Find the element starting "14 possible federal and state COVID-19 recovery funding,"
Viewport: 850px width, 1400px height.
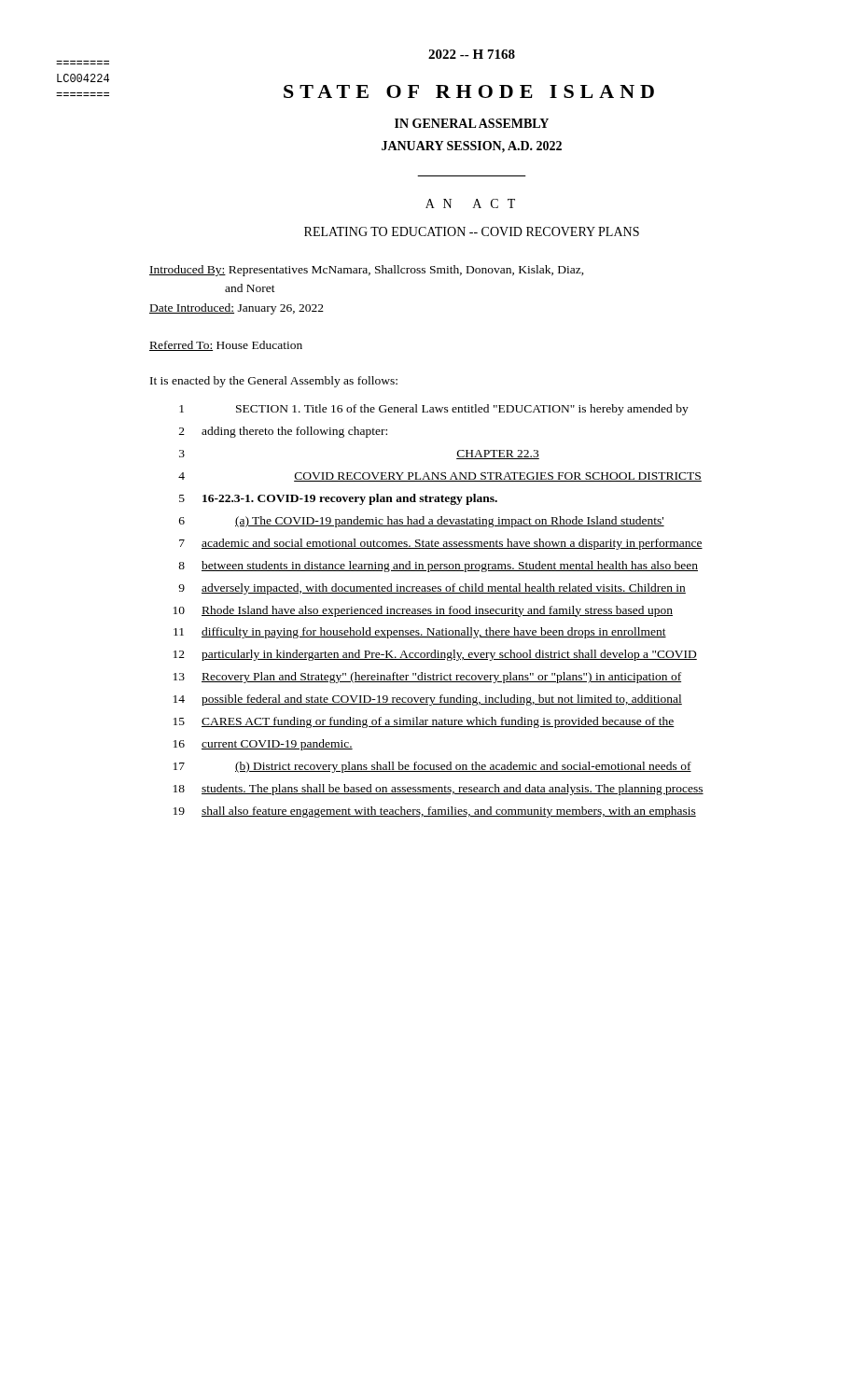point(472,700)
